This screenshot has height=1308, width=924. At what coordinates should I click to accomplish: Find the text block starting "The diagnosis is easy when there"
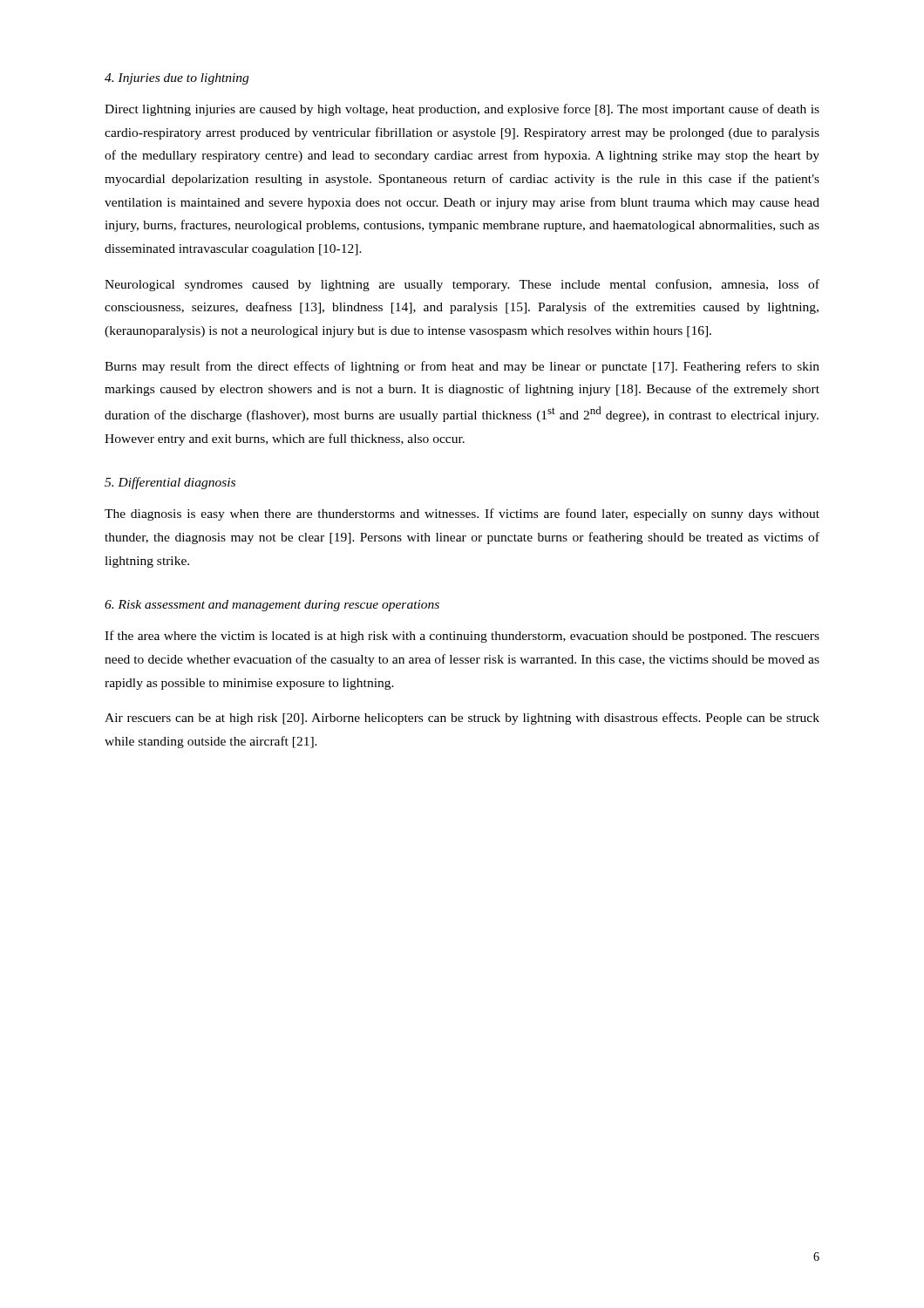coord(462,537)
